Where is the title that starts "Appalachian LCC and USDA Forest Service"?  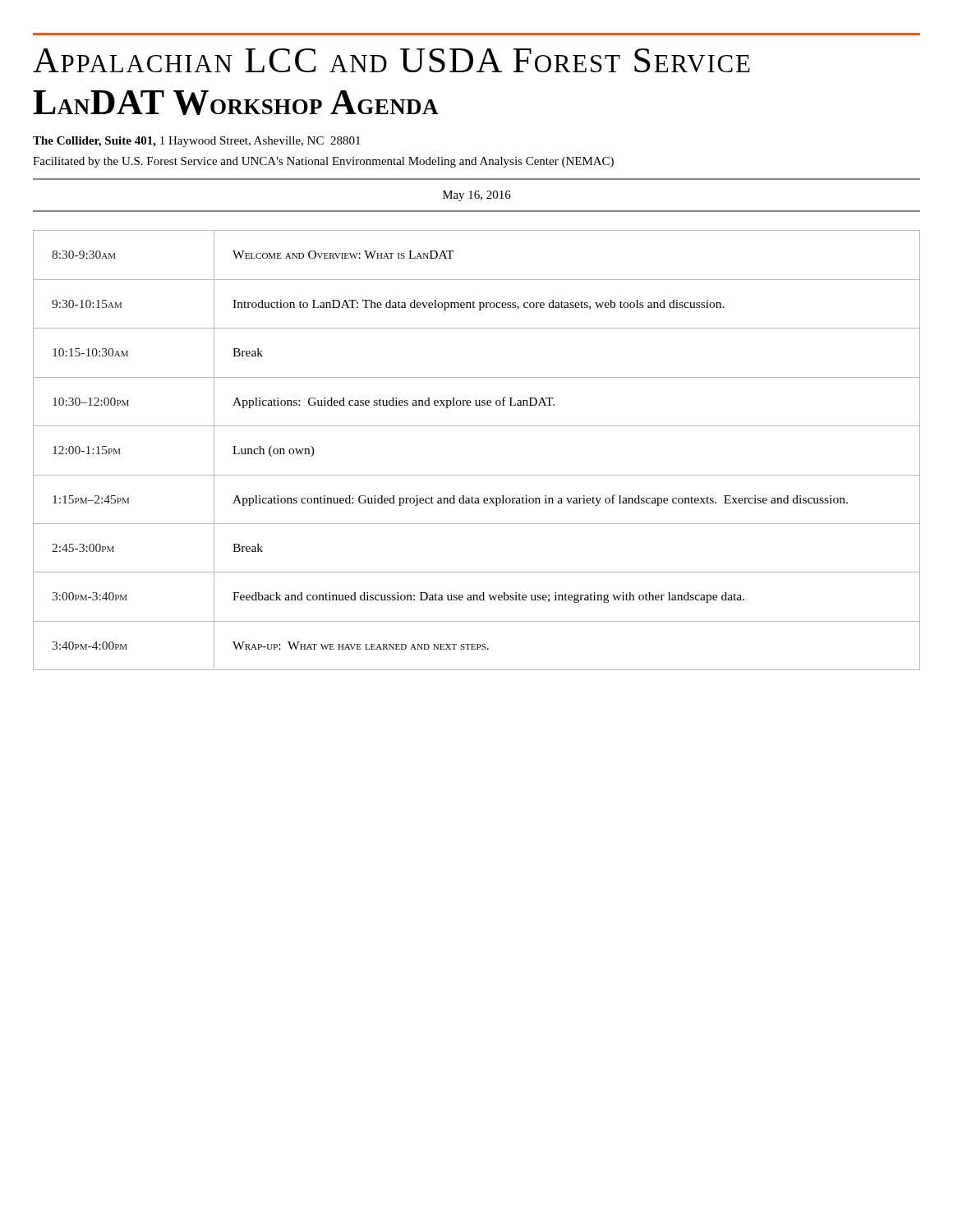476,82
